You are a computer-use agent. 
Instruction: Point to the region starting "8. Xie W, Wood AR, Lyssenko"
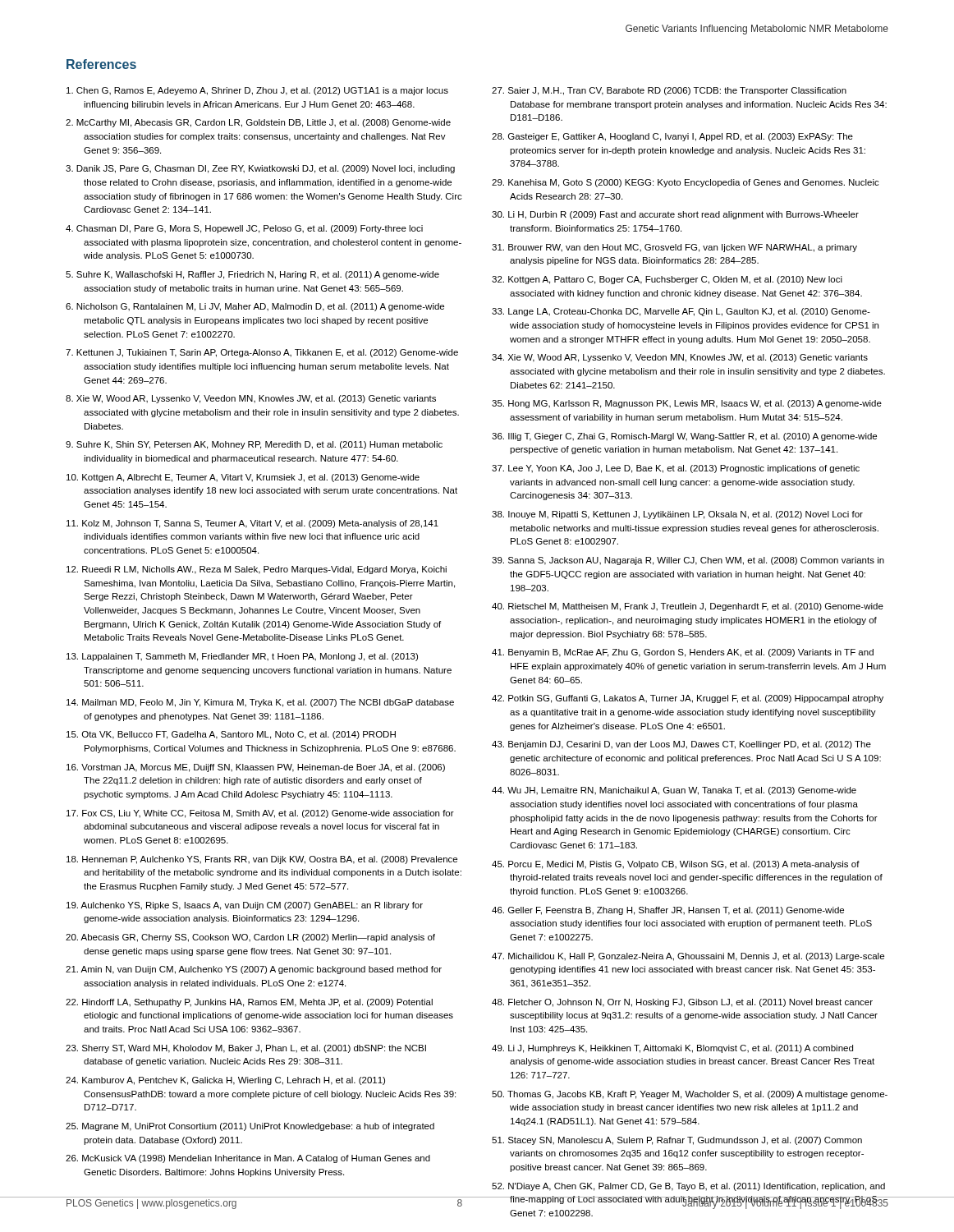[x=263, y=412]
